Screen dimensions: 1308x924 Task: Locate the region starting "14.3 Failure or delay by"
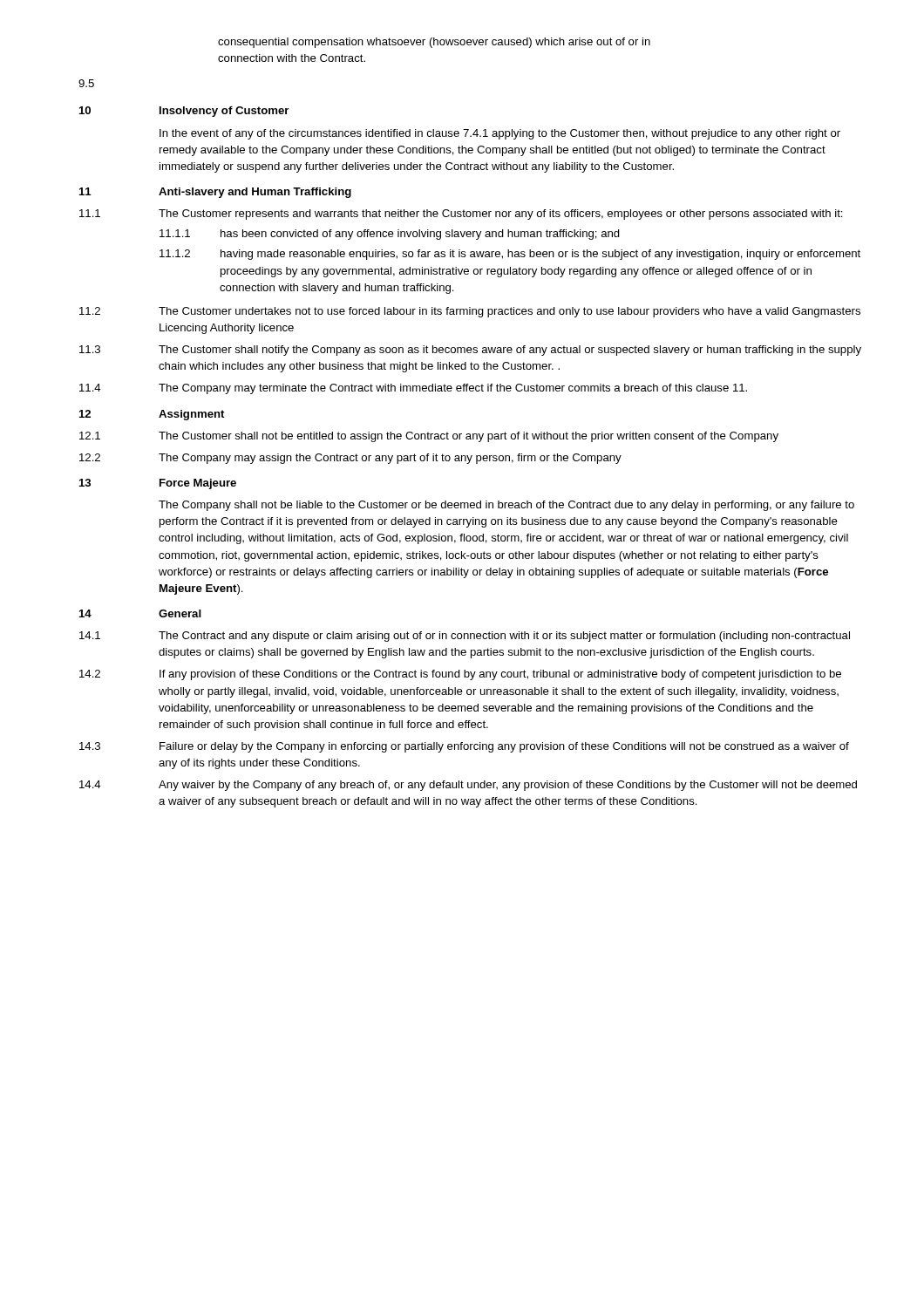click(472, 754)
